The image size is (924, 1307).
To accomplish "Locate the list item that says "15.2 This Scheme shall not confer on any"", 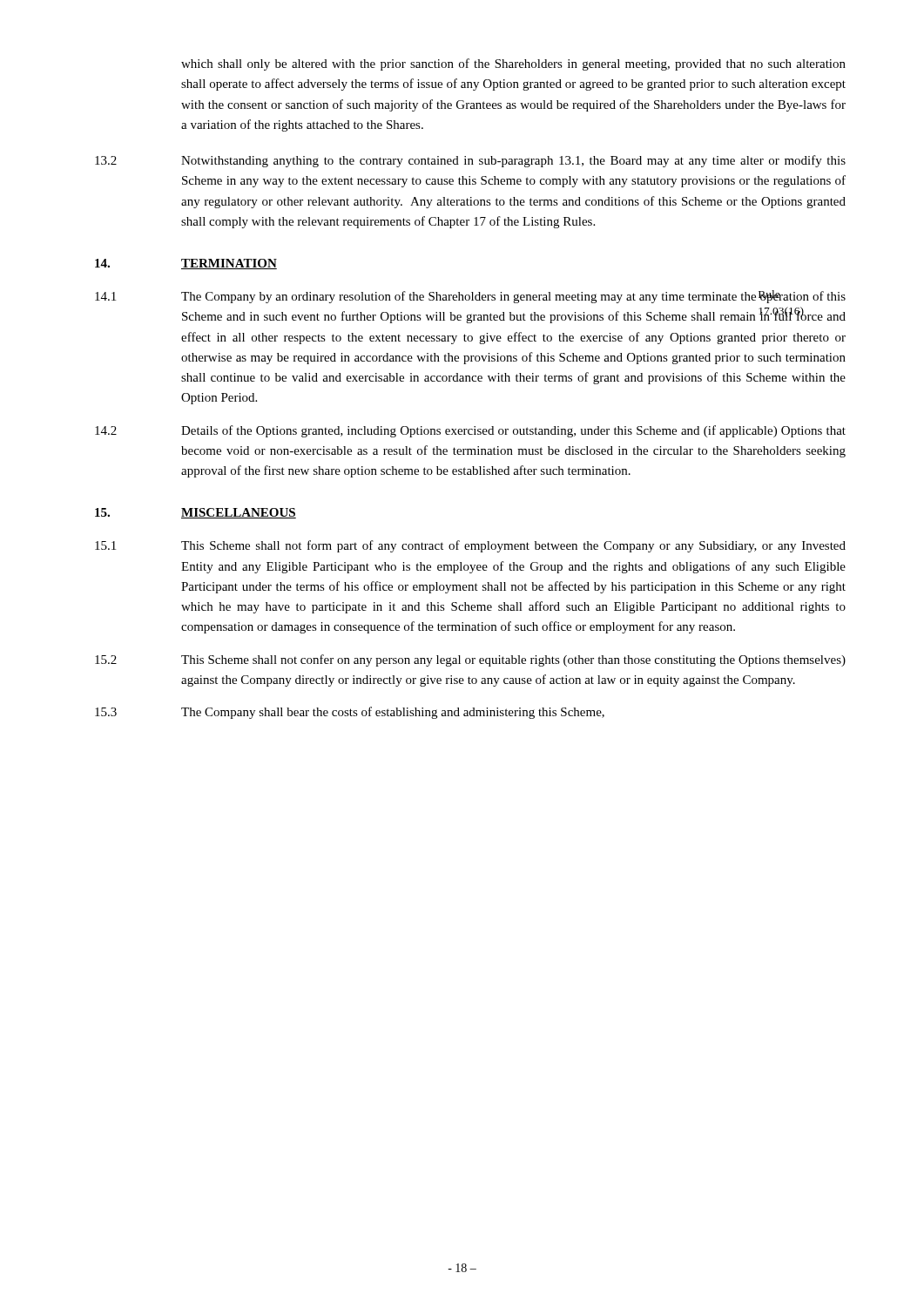I will coord(470,670).
